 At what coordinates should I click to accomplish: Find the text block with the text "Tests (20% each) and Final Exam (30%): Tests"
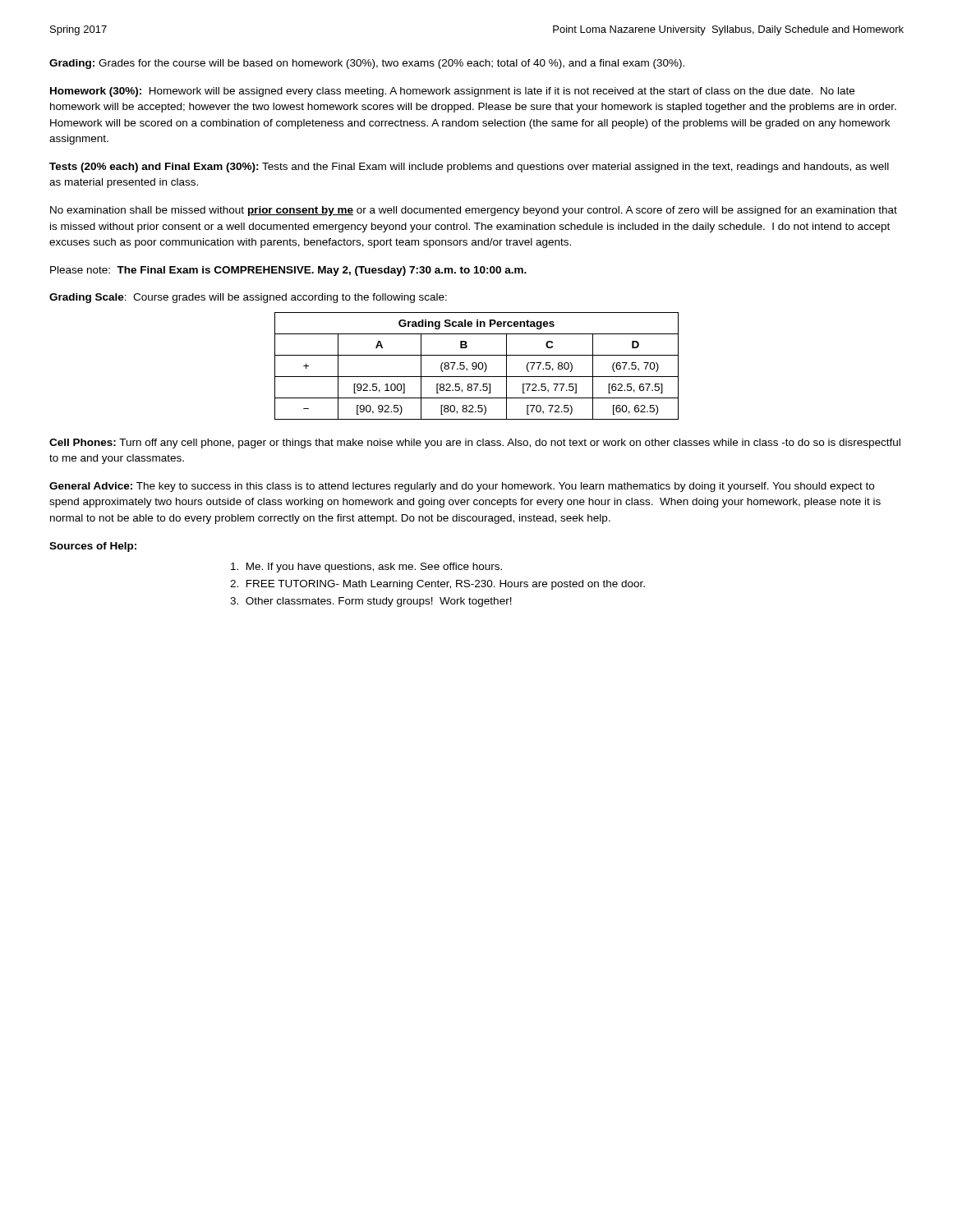point(469,174)
